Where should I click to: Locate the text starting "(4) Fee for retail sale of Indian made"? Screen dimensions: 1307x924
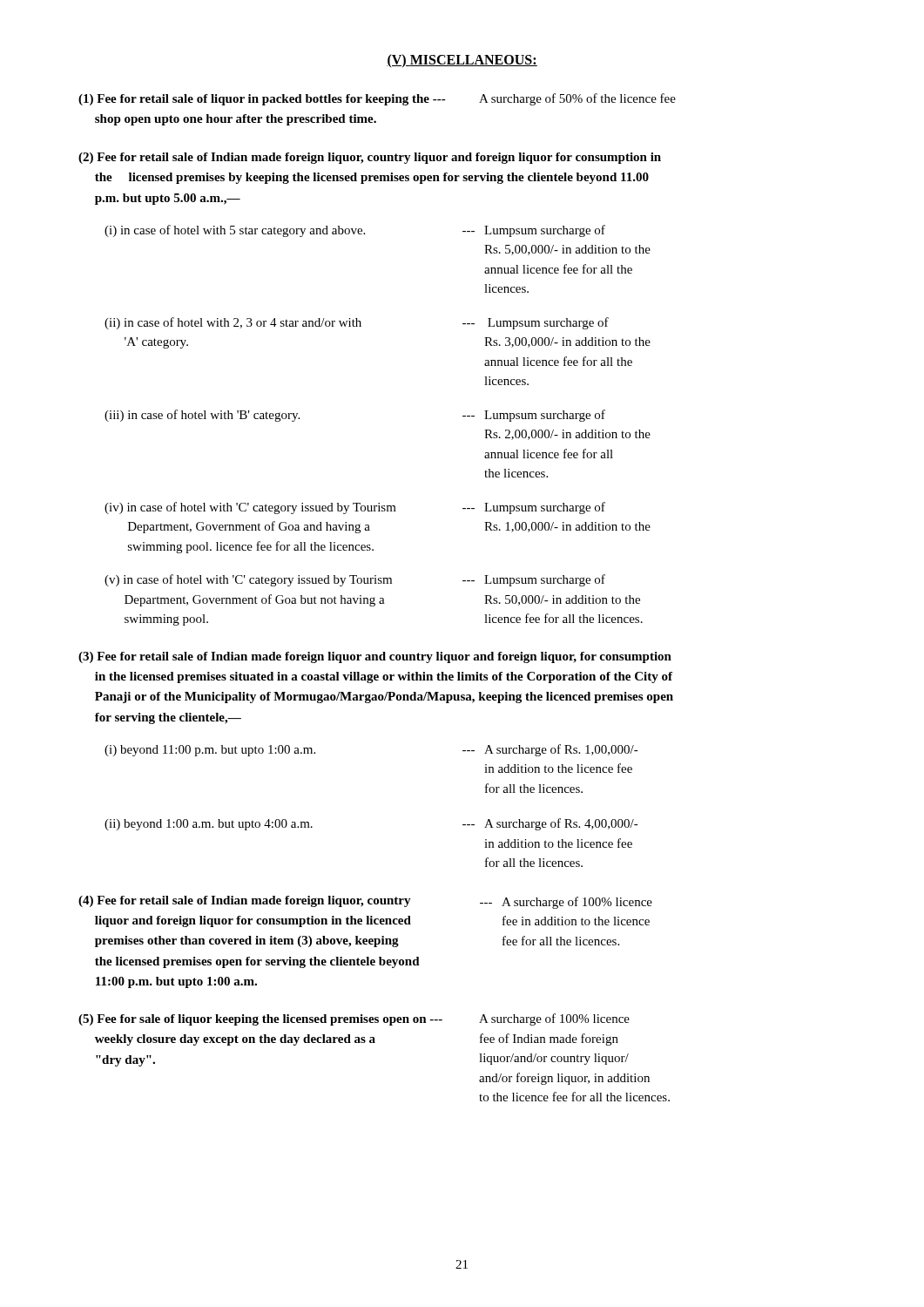click(x=365, y=902)
